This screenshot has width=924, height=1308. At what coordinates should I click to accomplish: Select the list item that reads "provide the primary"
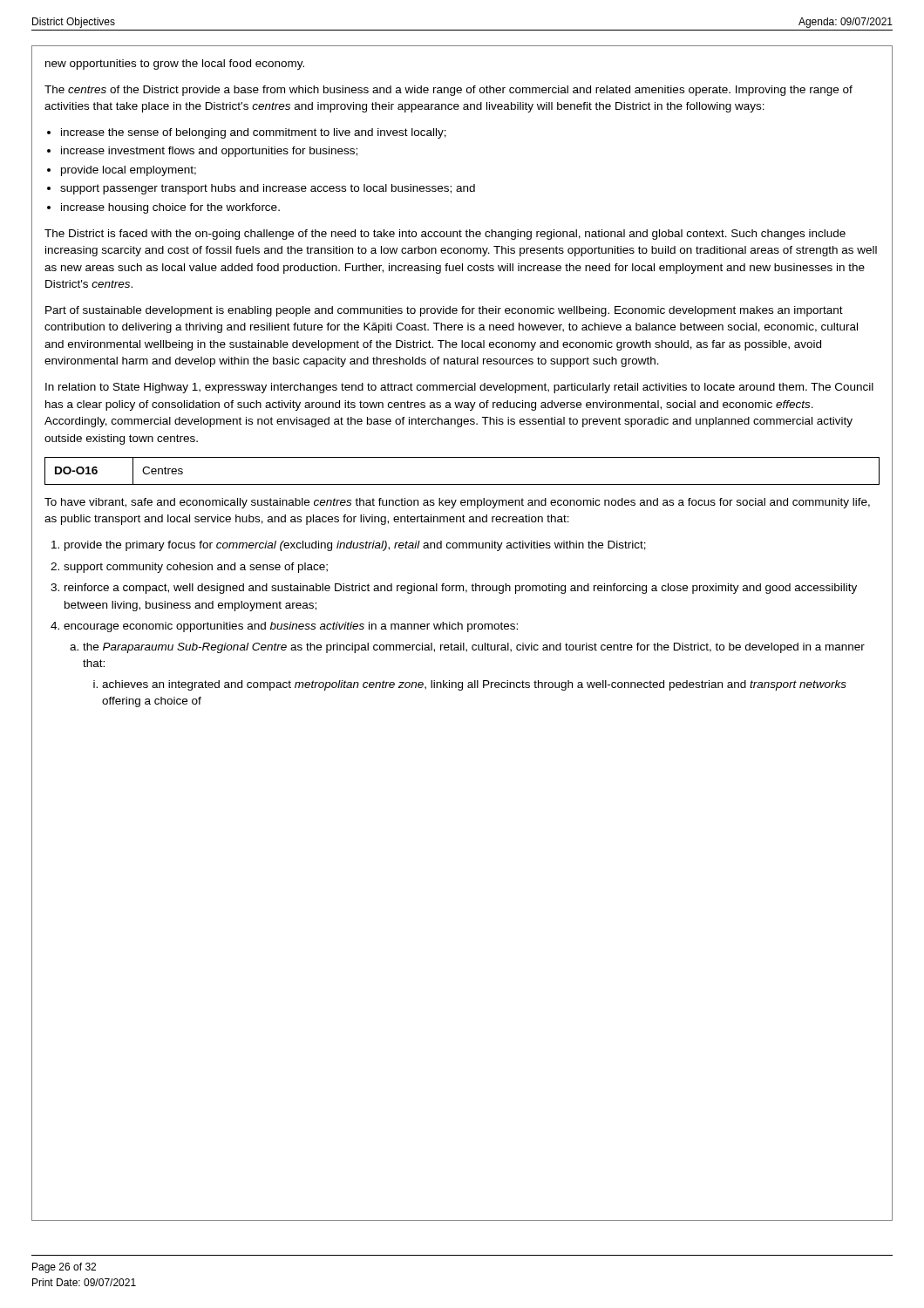(355, 545)
